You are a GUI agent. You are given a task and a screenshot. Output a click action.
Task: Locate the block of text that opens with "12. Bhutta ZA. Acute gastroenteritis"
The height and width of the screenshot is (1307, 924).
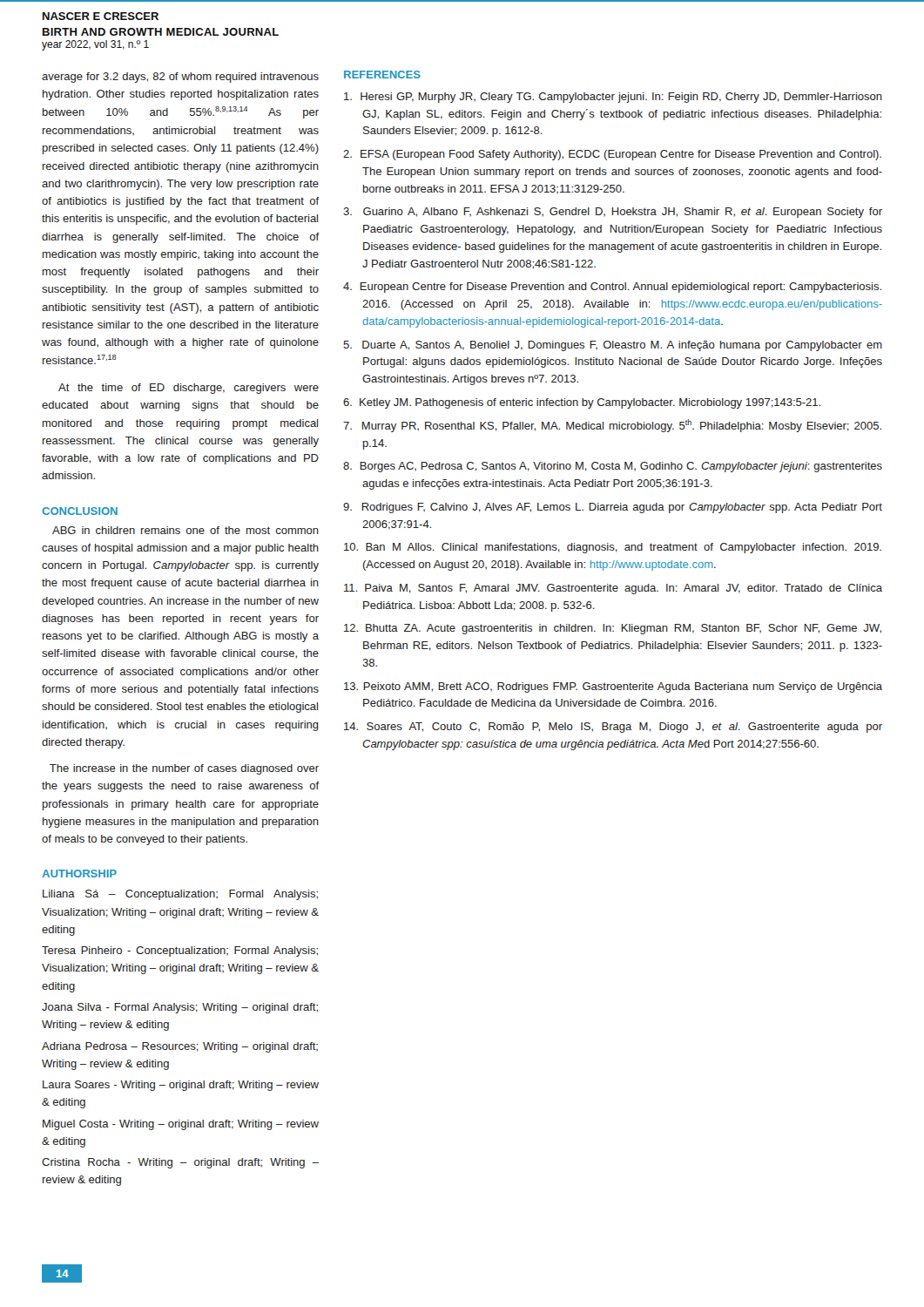[613, 645]
